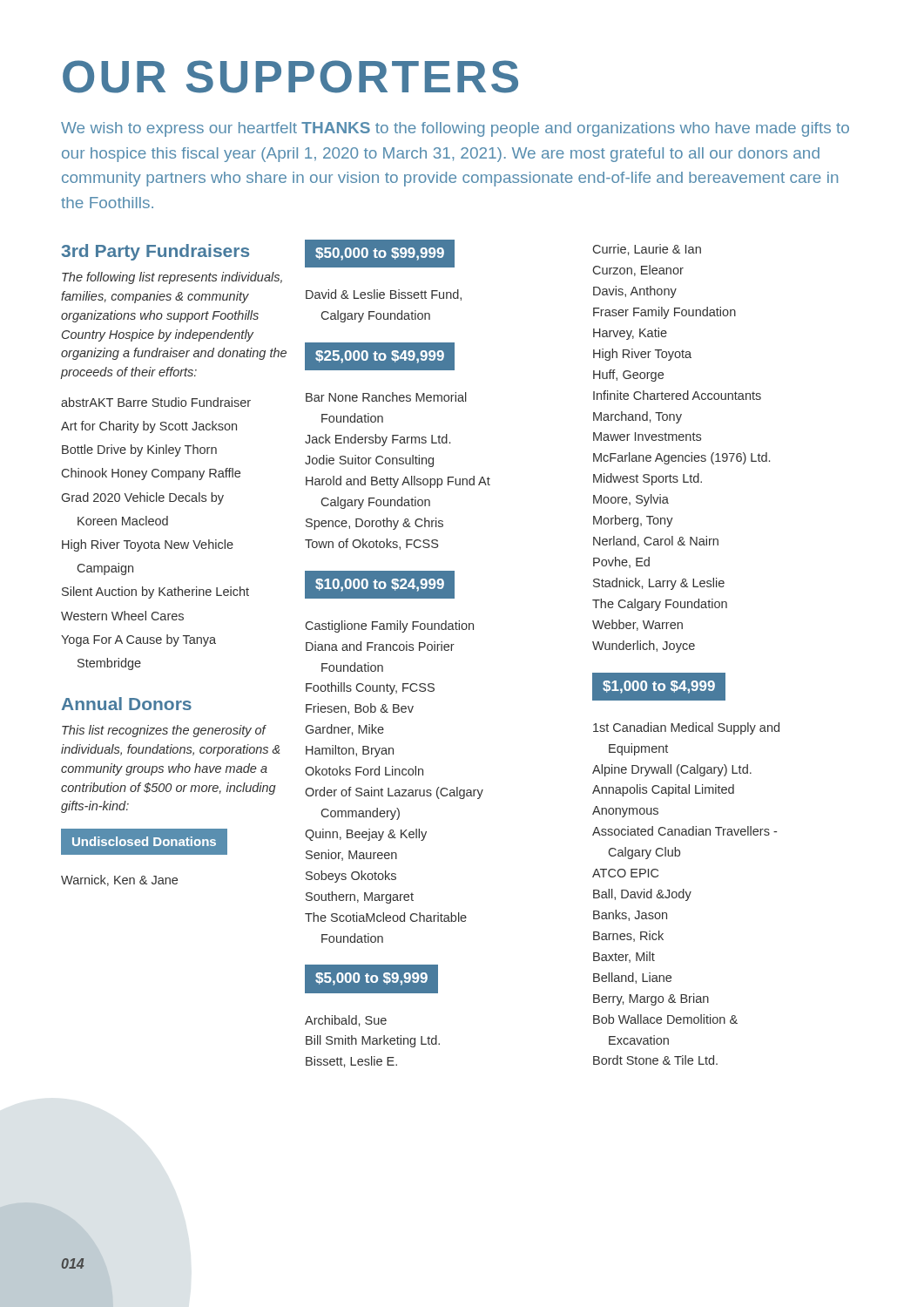Locate the list item that says "Gardner, Mike"
This screenshot has width=924, height=1307.
(x=345, y=730)
